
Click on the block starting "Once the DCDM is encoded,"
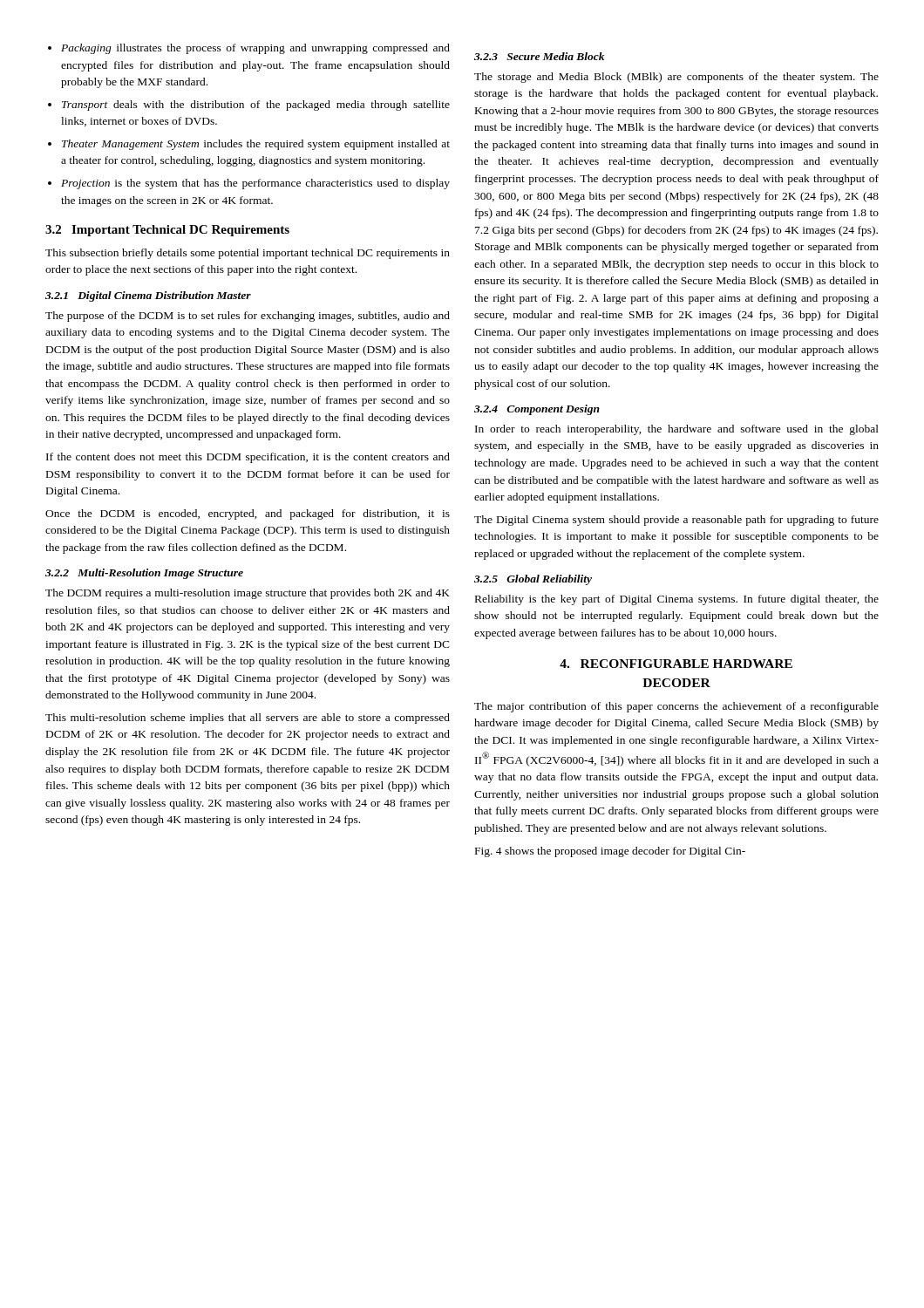(x=248, y=530)
